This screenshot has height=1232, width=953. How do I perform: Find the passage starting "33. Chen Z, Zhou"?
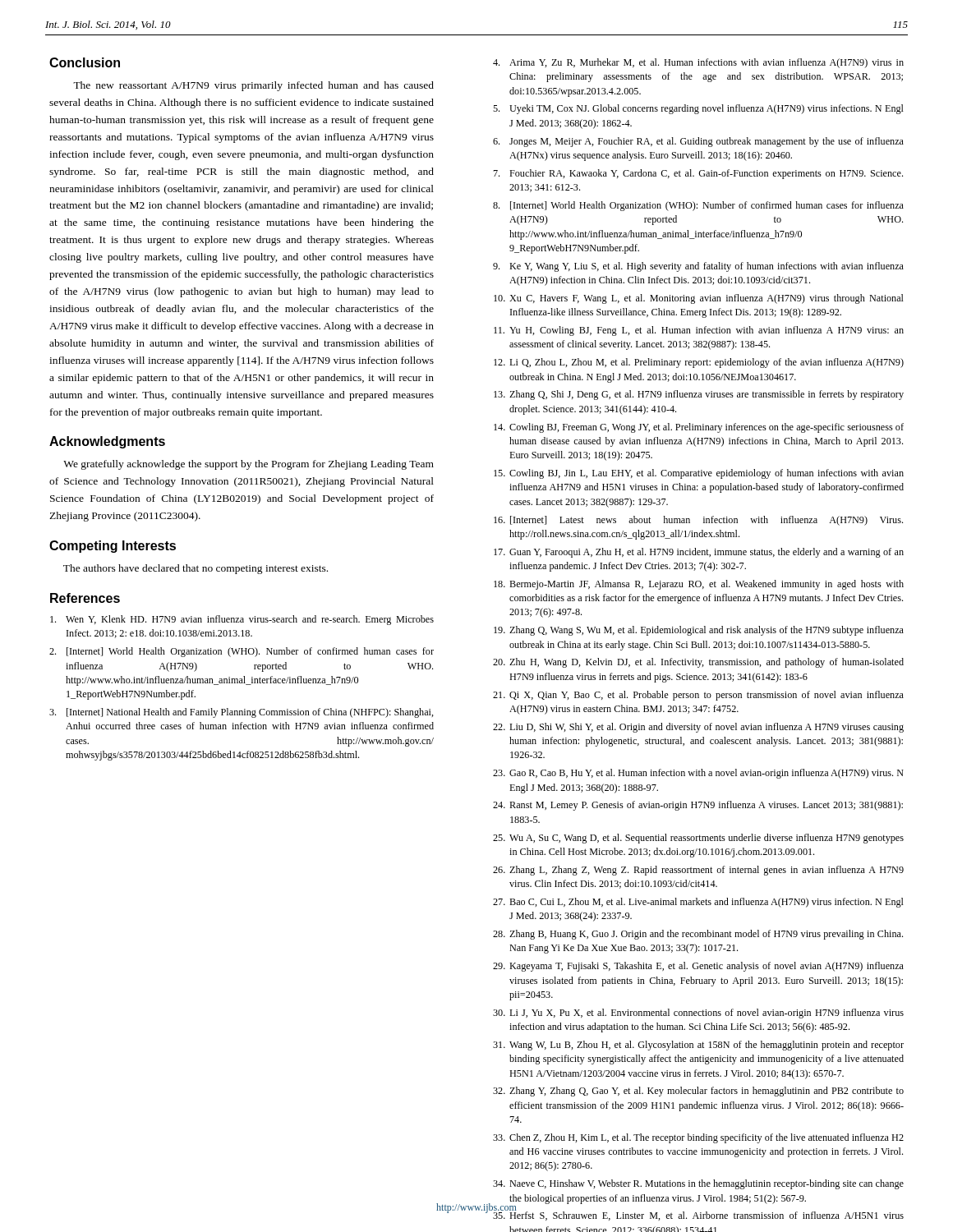(698, 1152)
